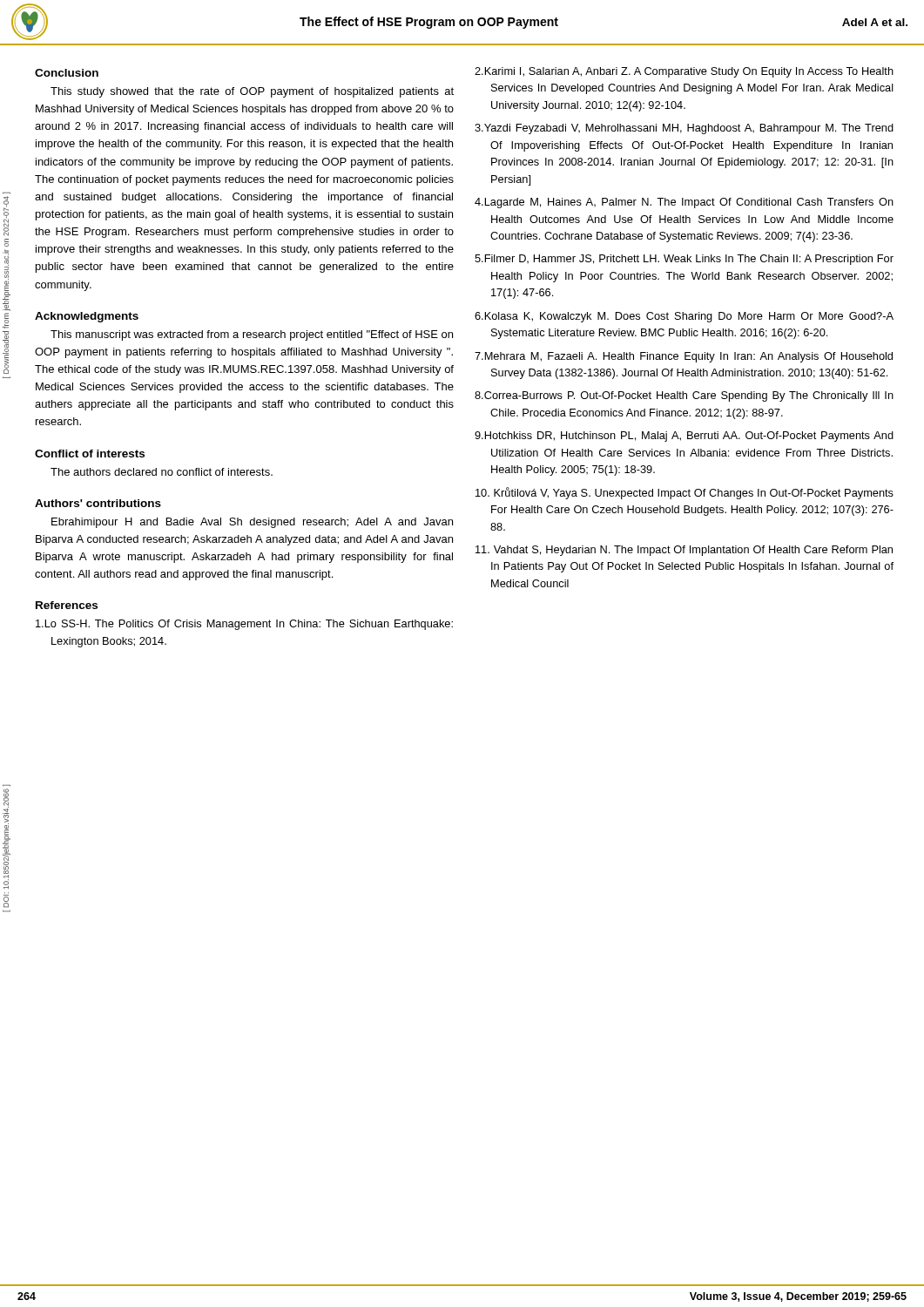This screenshot has width=924, height=1307.
Task: Find the list item that says "9.Hotchkiss DR, Hutchinson PL, Malaj A,"
Action: (x=684, y=452)
